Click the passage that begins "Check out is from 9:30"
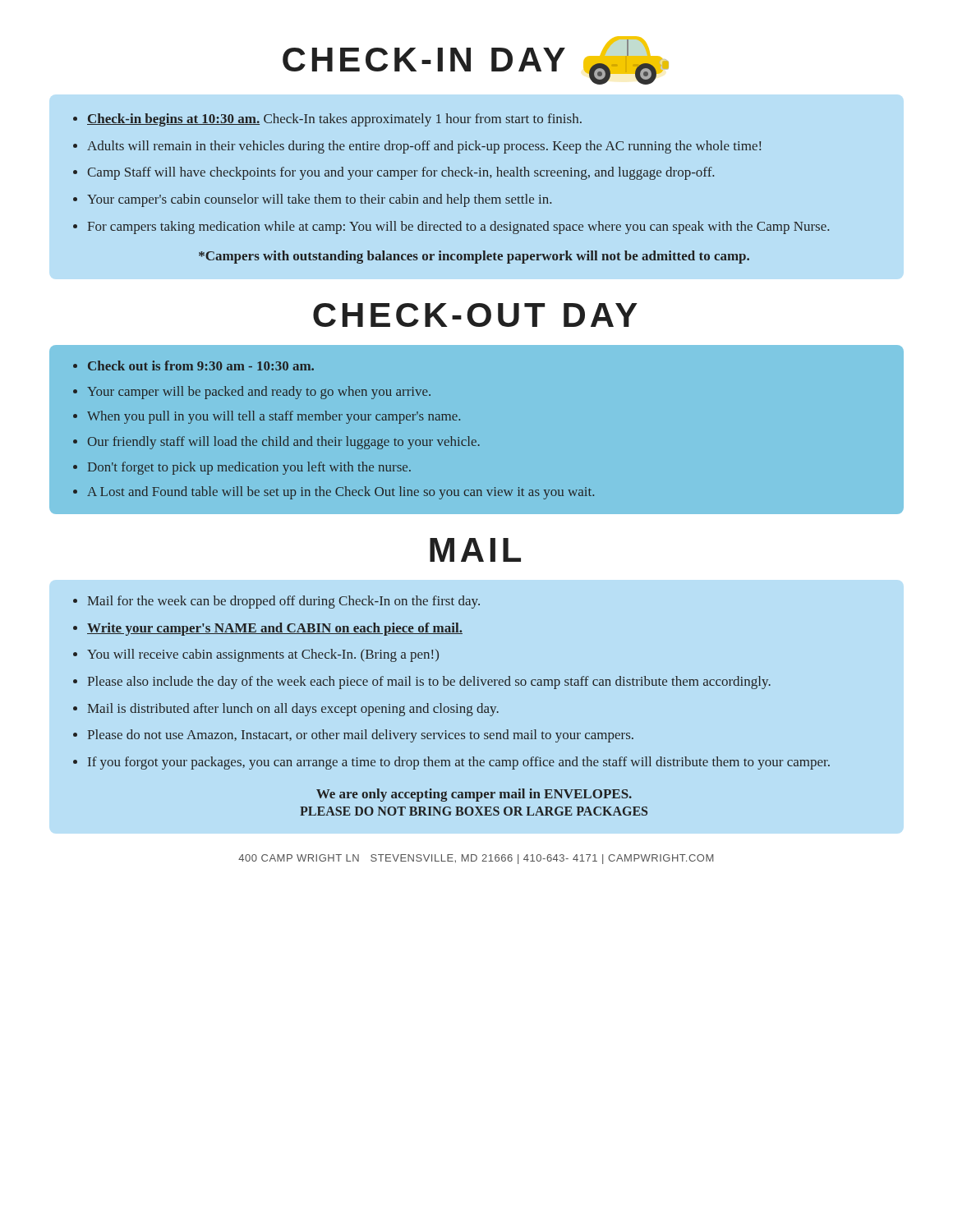The image size is (953, 1232). point(201,366)
